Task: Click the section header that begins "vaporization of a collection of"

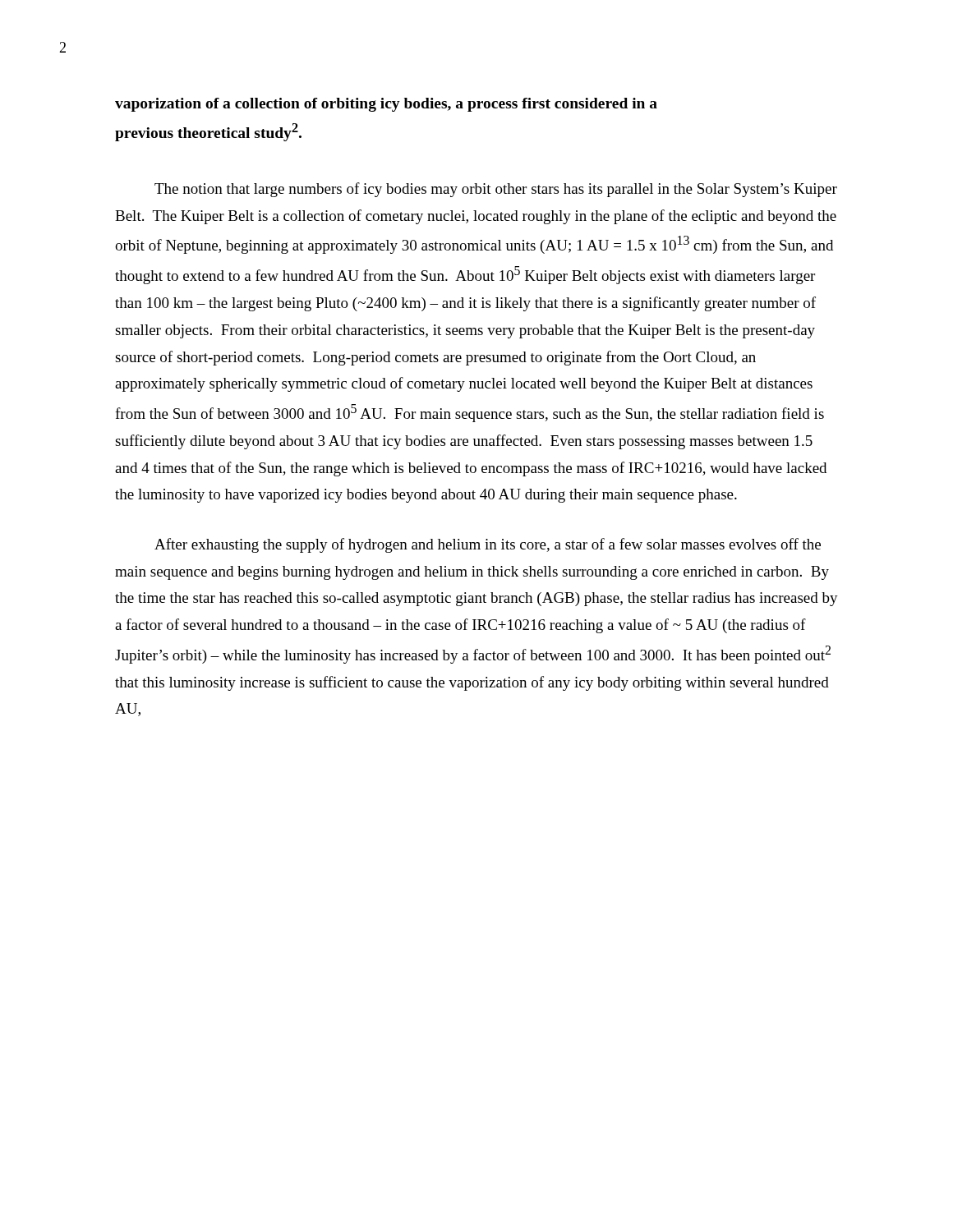Action: point(476,118)
